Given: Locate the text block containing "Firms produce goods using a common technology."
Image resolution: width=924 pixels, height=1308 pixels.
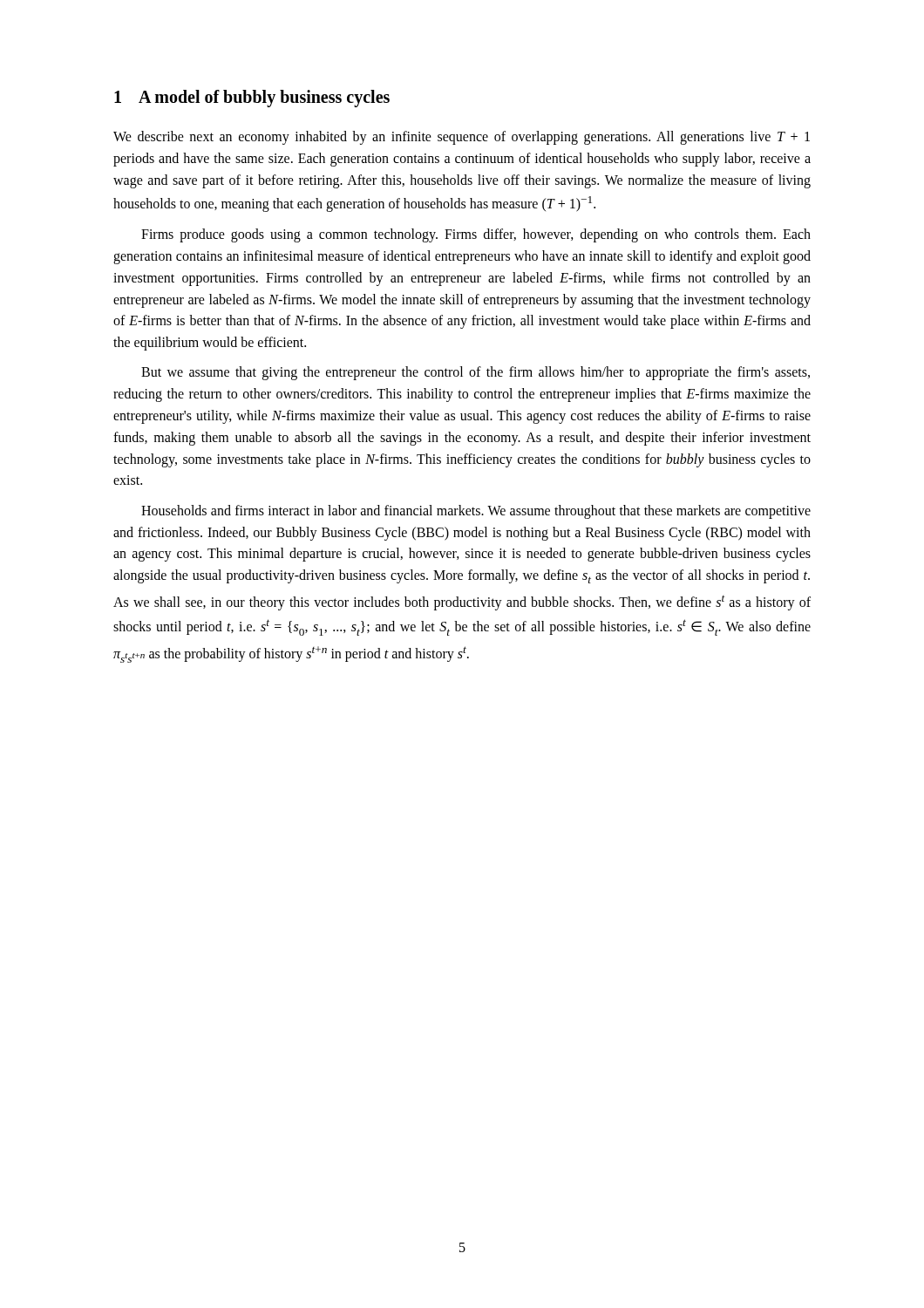Looking at the screenshot, I should pos(462,288).
